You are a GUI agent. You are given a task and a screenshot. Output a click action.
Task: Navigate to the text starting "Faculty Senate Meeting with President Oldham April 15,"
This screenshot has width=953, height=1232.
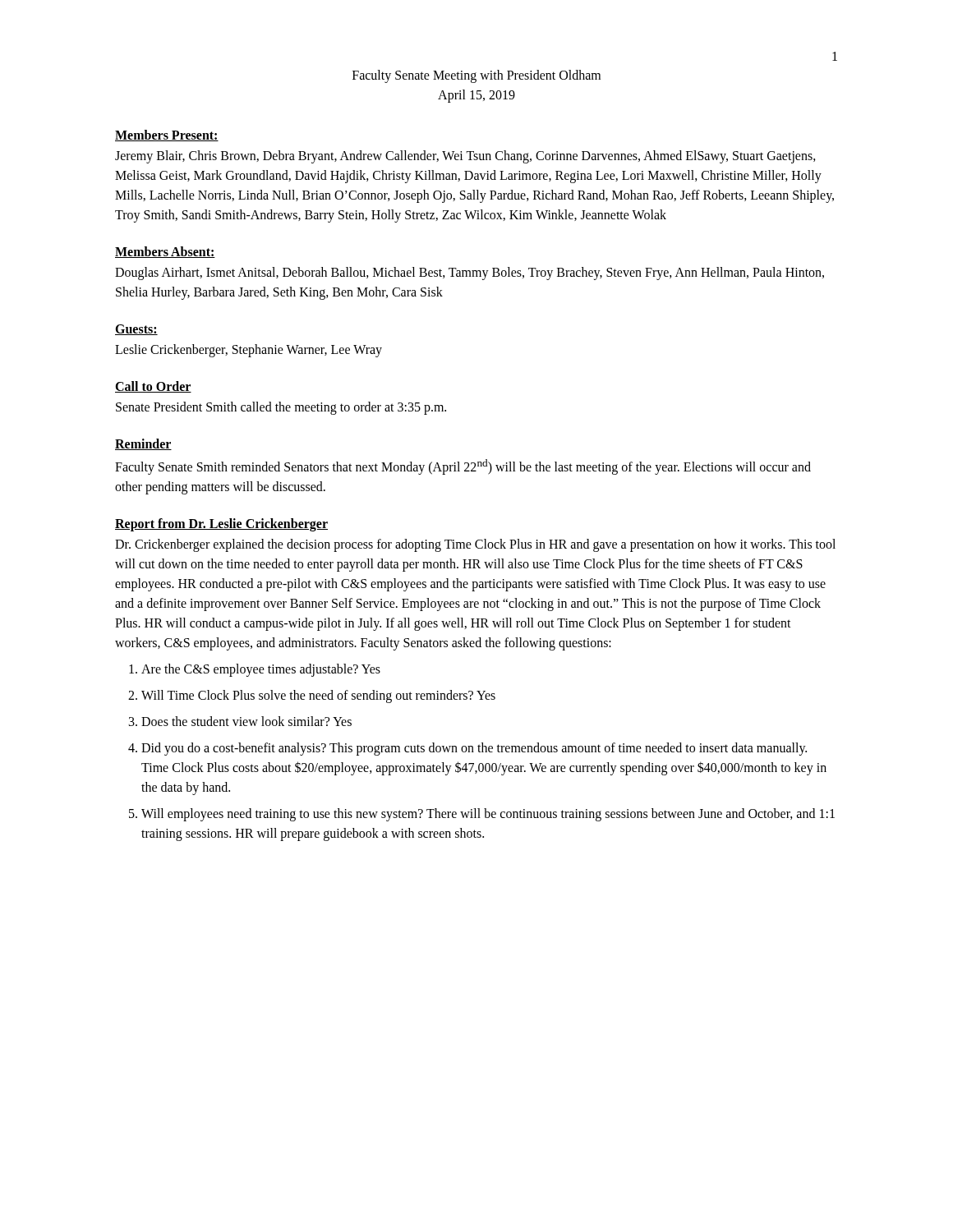point(476,85)
